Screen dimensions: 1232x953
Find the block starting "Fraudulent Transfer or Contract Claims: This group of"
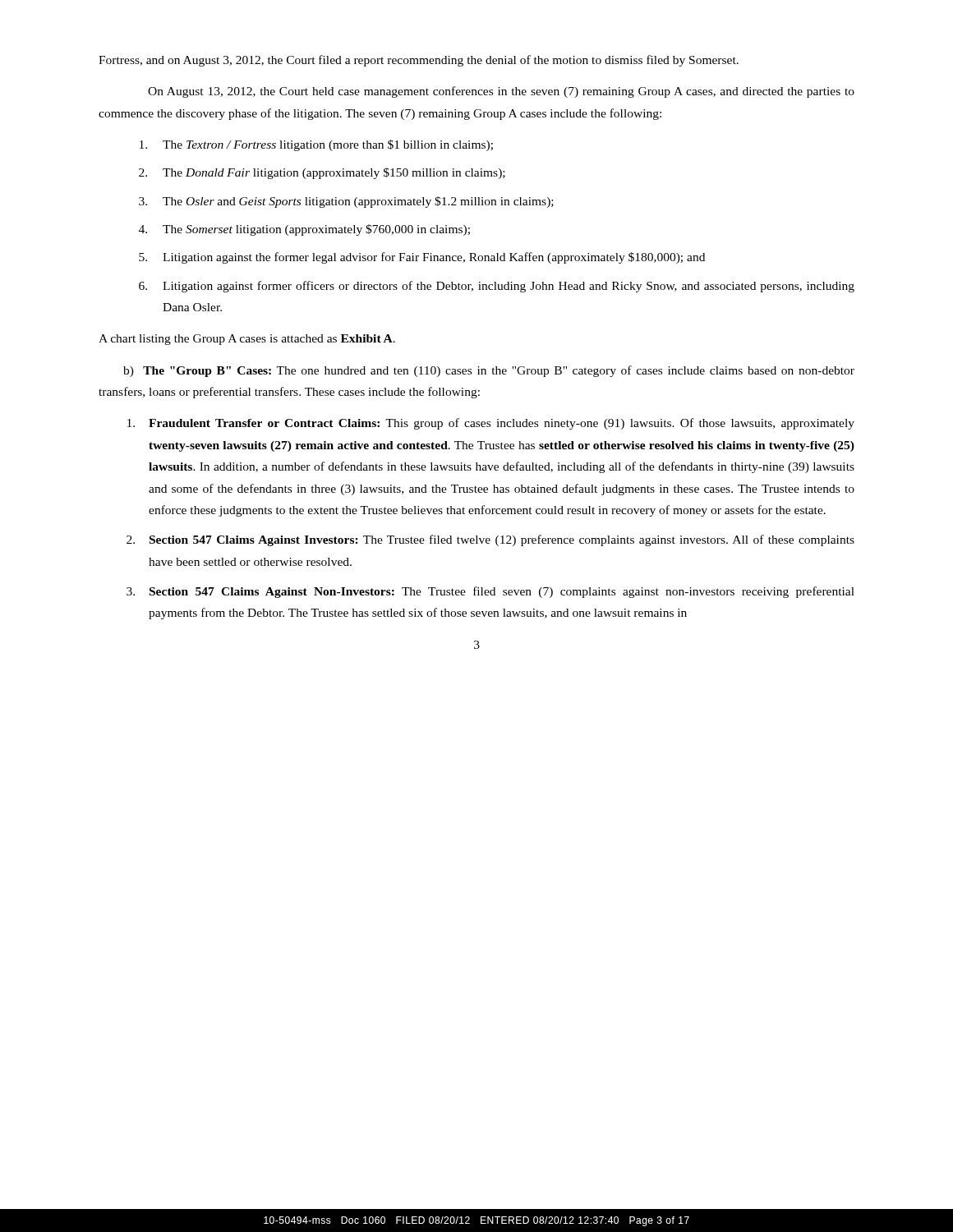pyautogui.click(x=476, y=467)
